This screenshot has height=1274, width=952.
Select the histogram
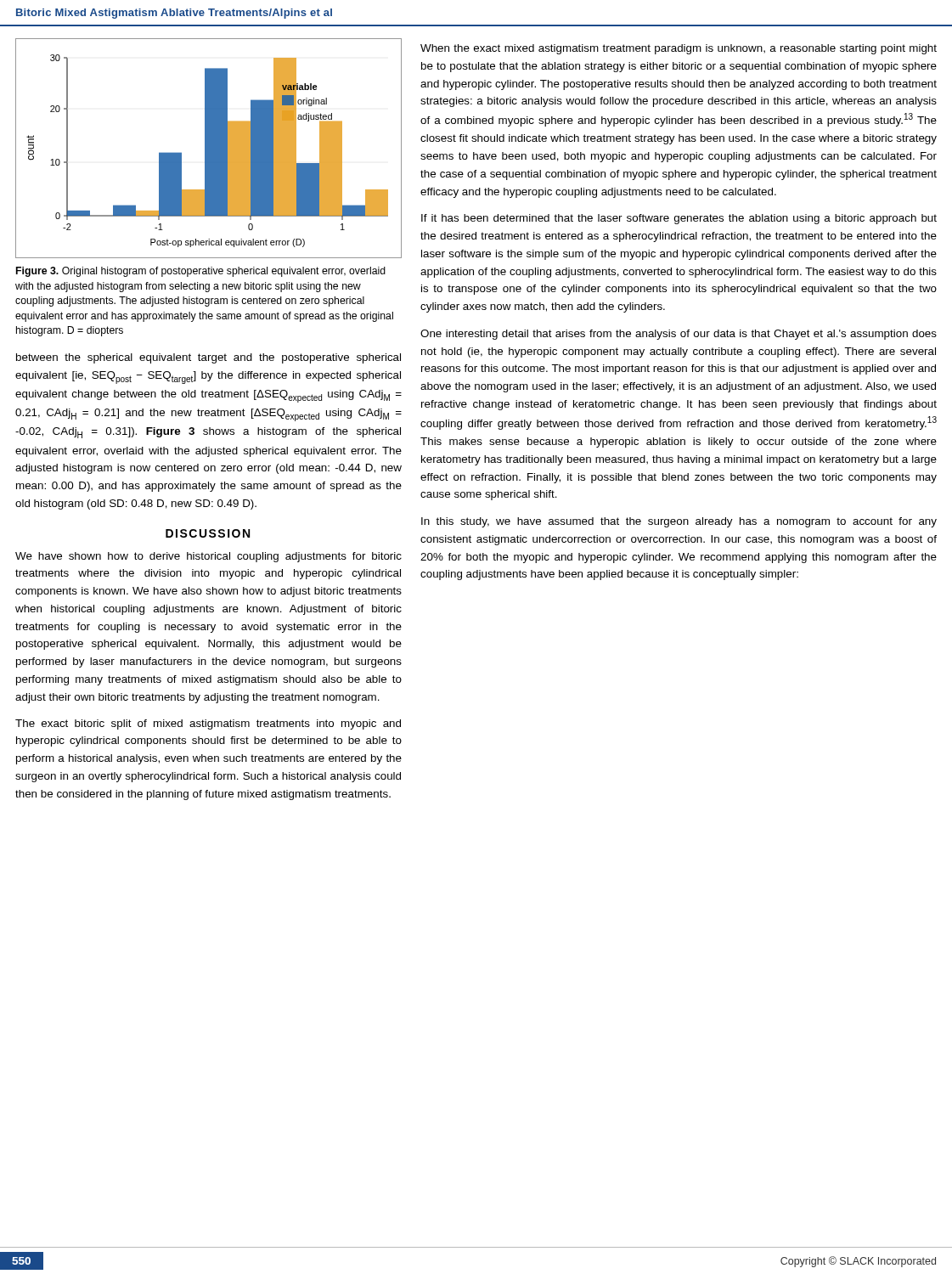point(208,148)
